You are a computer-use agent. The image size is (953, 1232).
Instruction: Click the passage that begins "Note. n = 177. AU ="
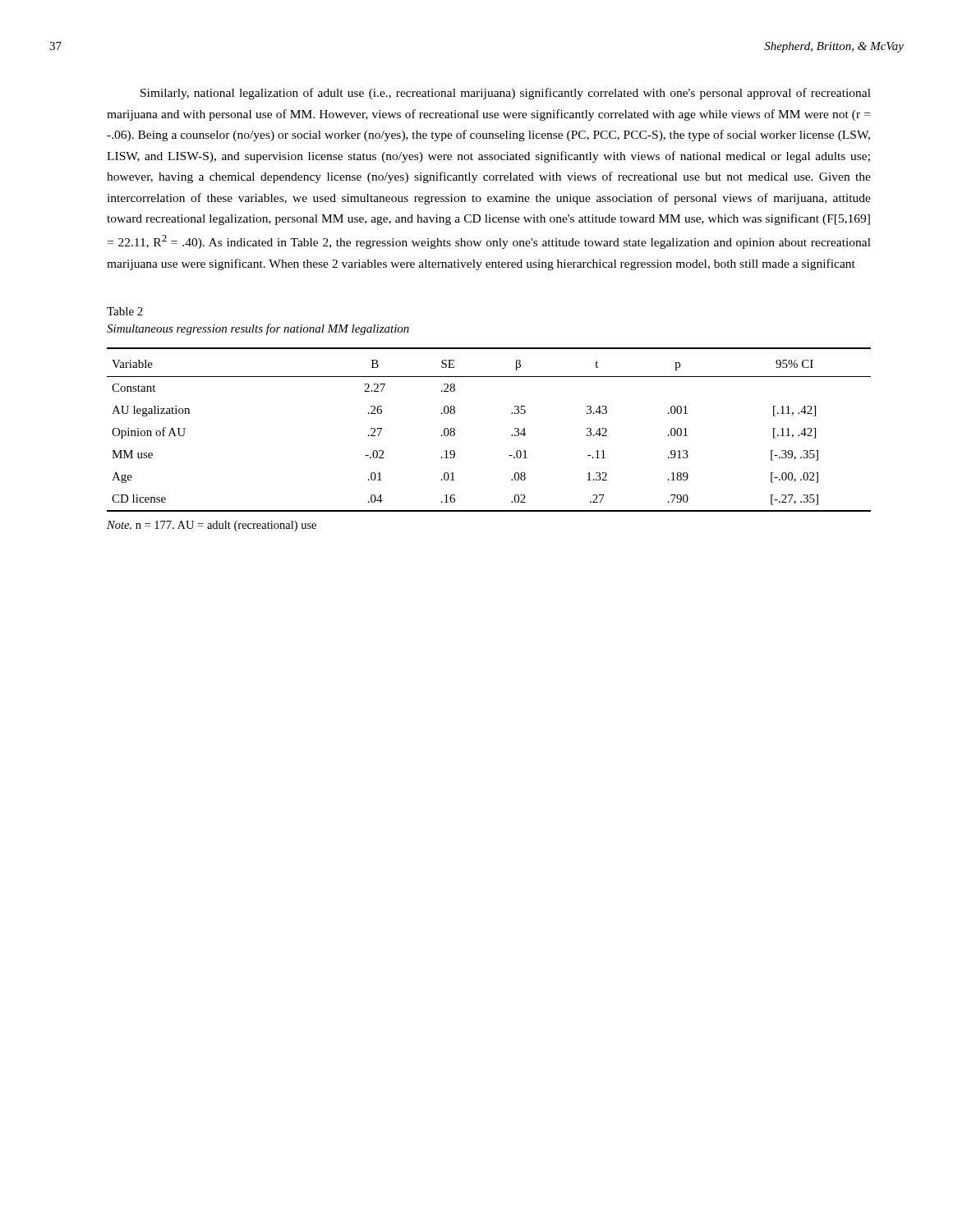coord(212,525)
